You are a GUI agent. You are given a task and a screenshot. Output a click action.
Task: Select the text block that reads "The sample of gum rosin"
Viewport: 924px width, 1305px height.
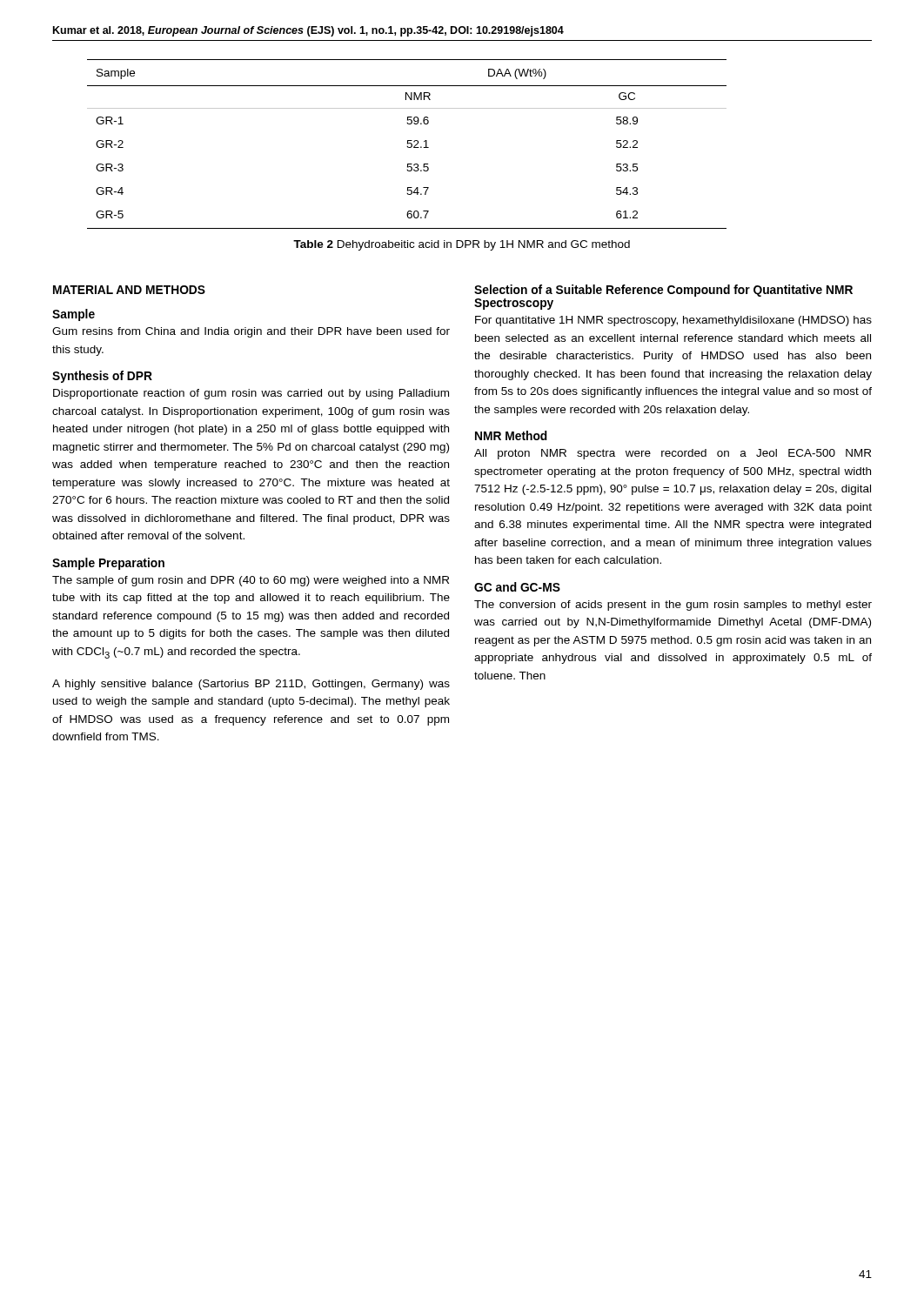(251, 616)
